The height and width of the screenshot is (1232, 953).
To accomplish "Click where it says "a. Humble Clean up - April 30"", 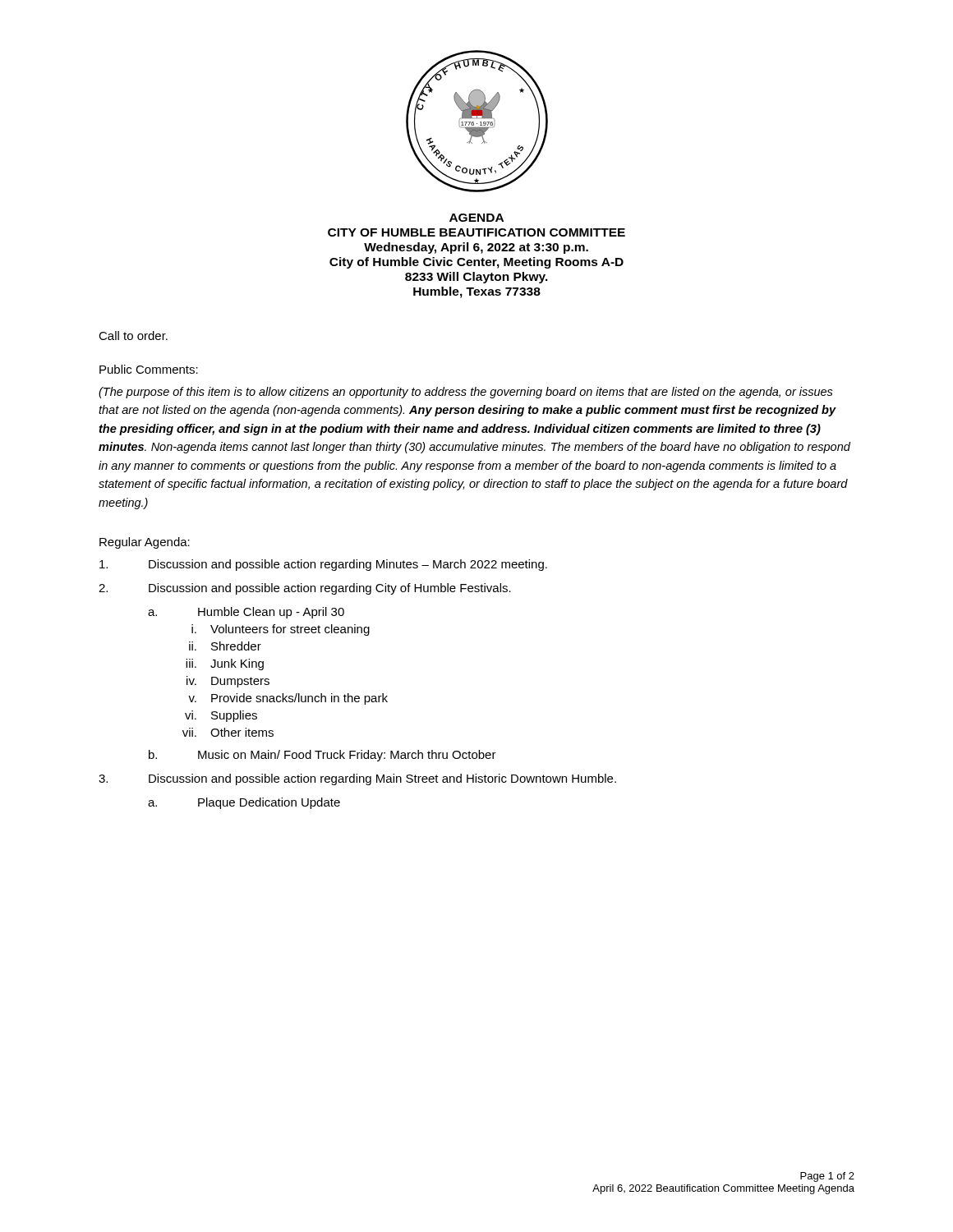I will [x=246, y=613].
